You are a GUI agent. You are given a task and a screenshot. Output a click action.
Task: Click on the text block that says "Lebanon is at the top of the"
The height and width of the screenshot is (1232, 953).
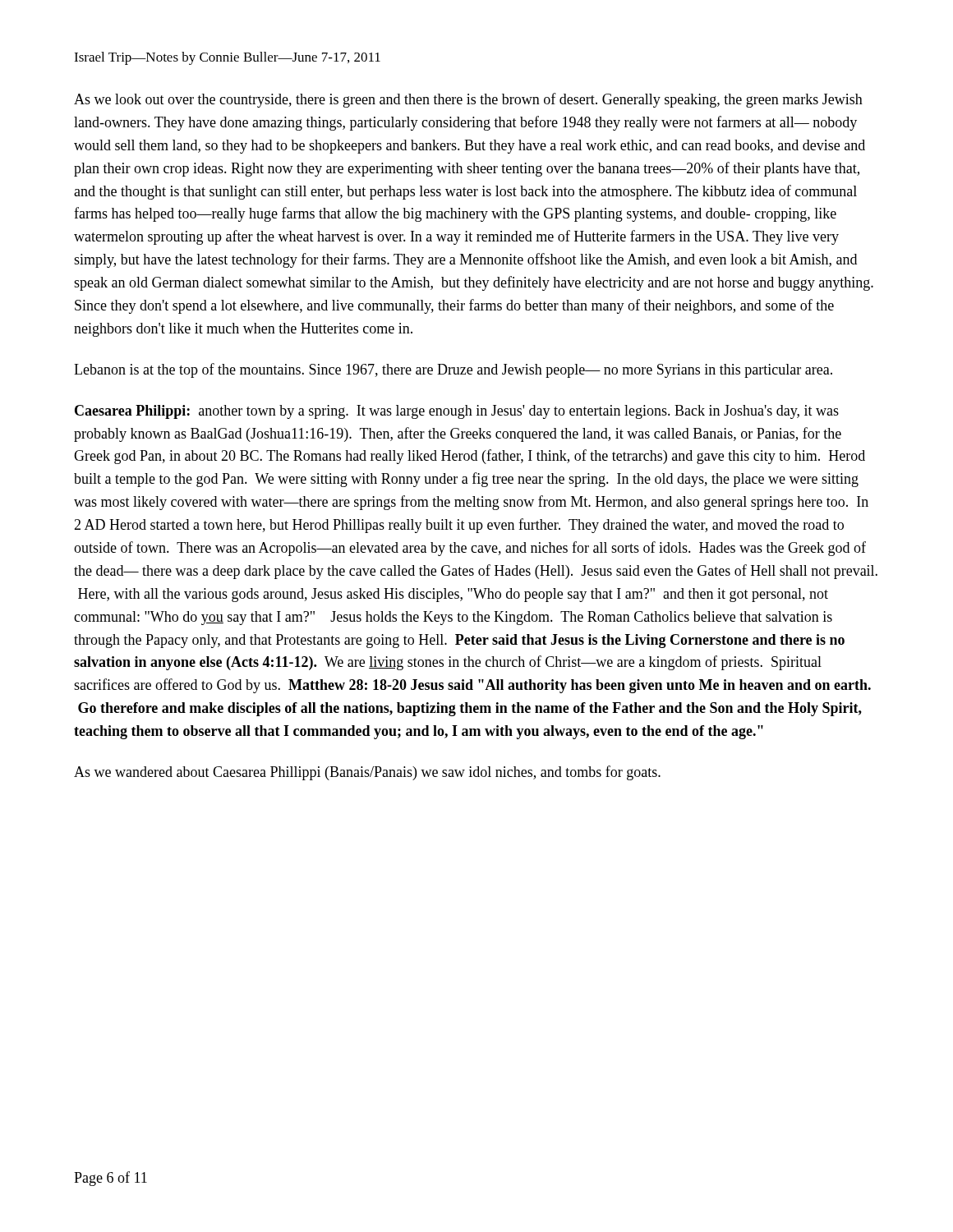tap(454, 369)
